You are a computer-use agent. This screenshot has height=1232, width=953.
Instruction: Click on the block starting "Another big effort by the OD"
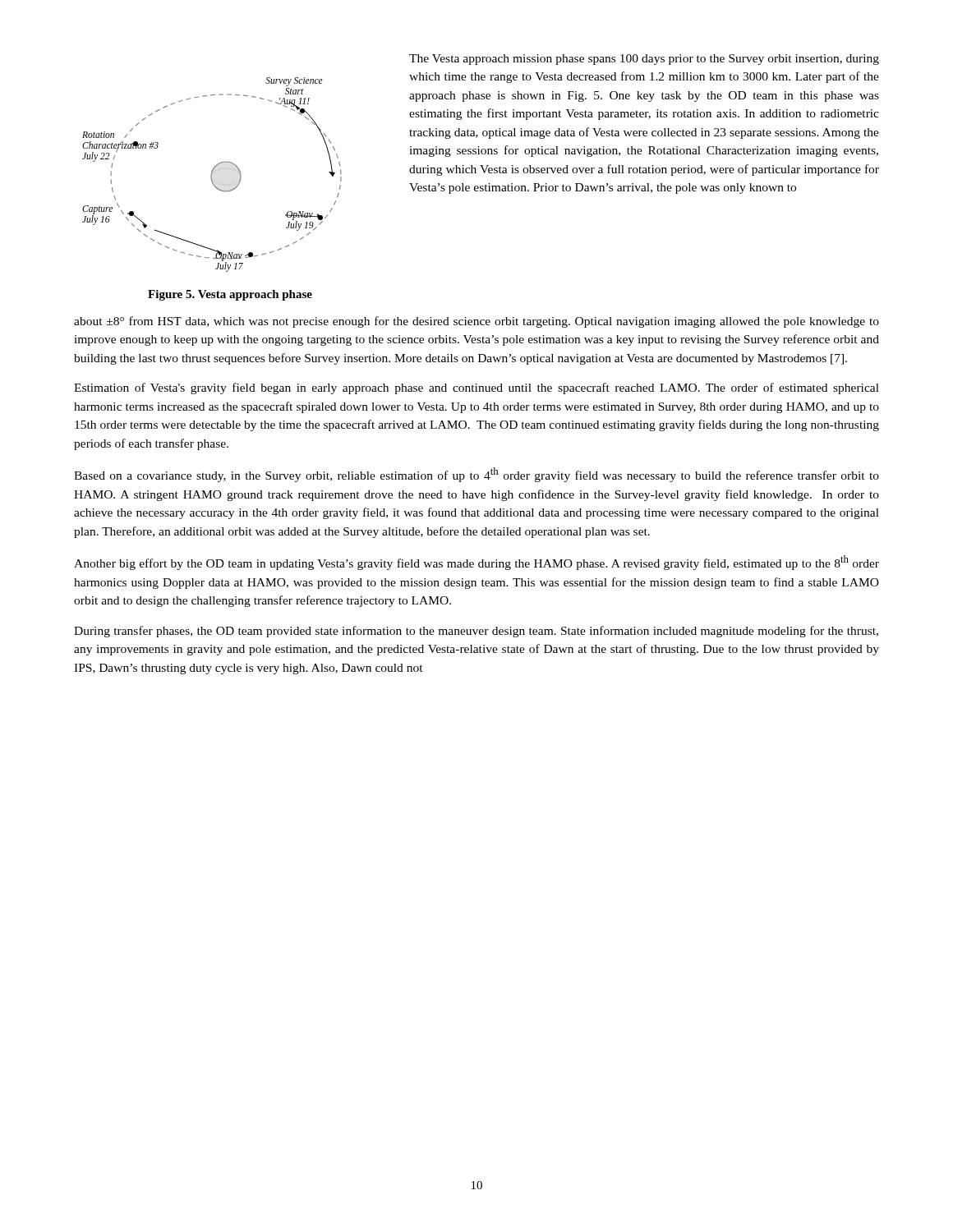pos(476,580)
